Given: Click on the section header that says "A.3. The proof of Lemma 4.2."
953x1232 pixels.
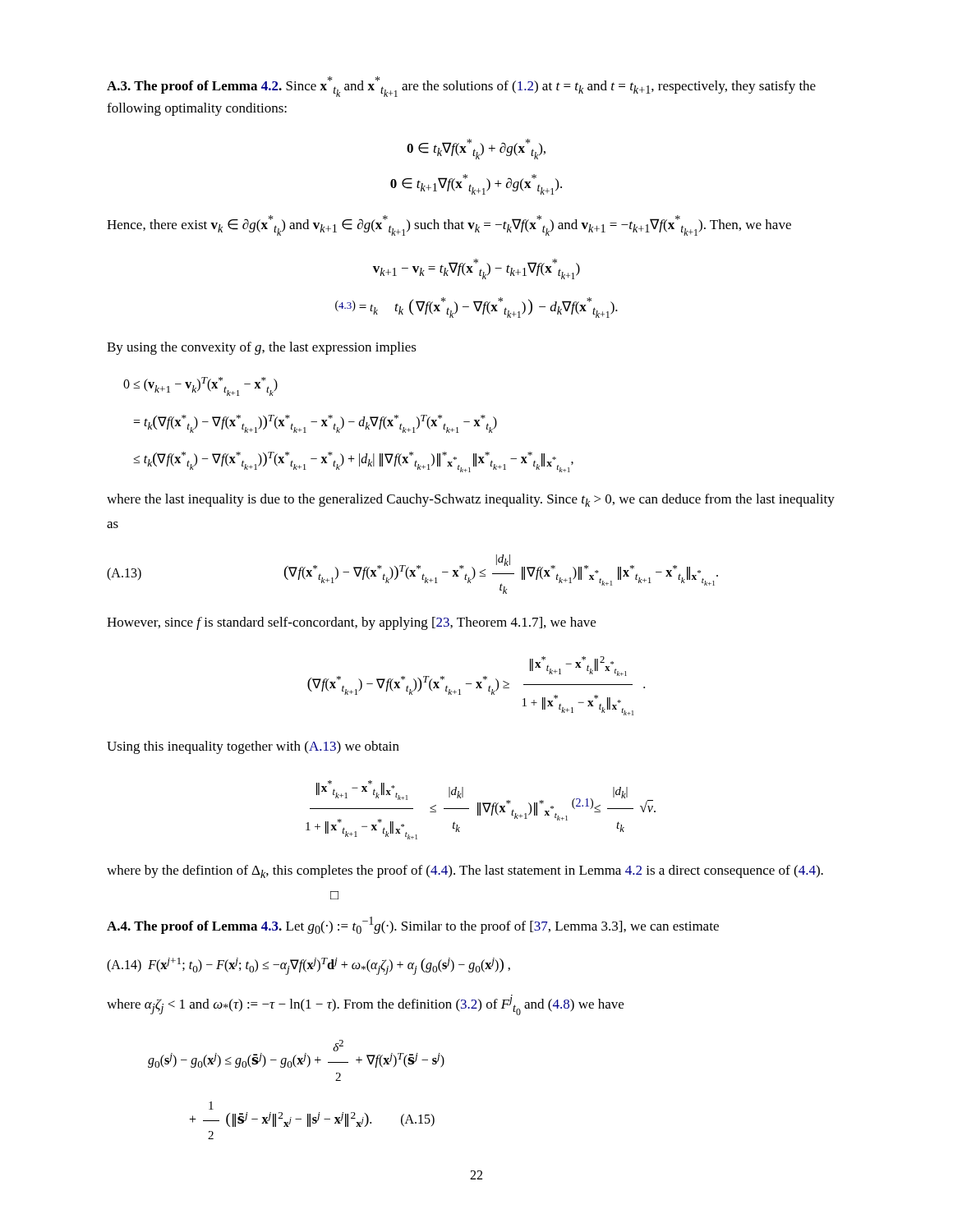Looking at the screenshot, I should click(x=196, y=86).
